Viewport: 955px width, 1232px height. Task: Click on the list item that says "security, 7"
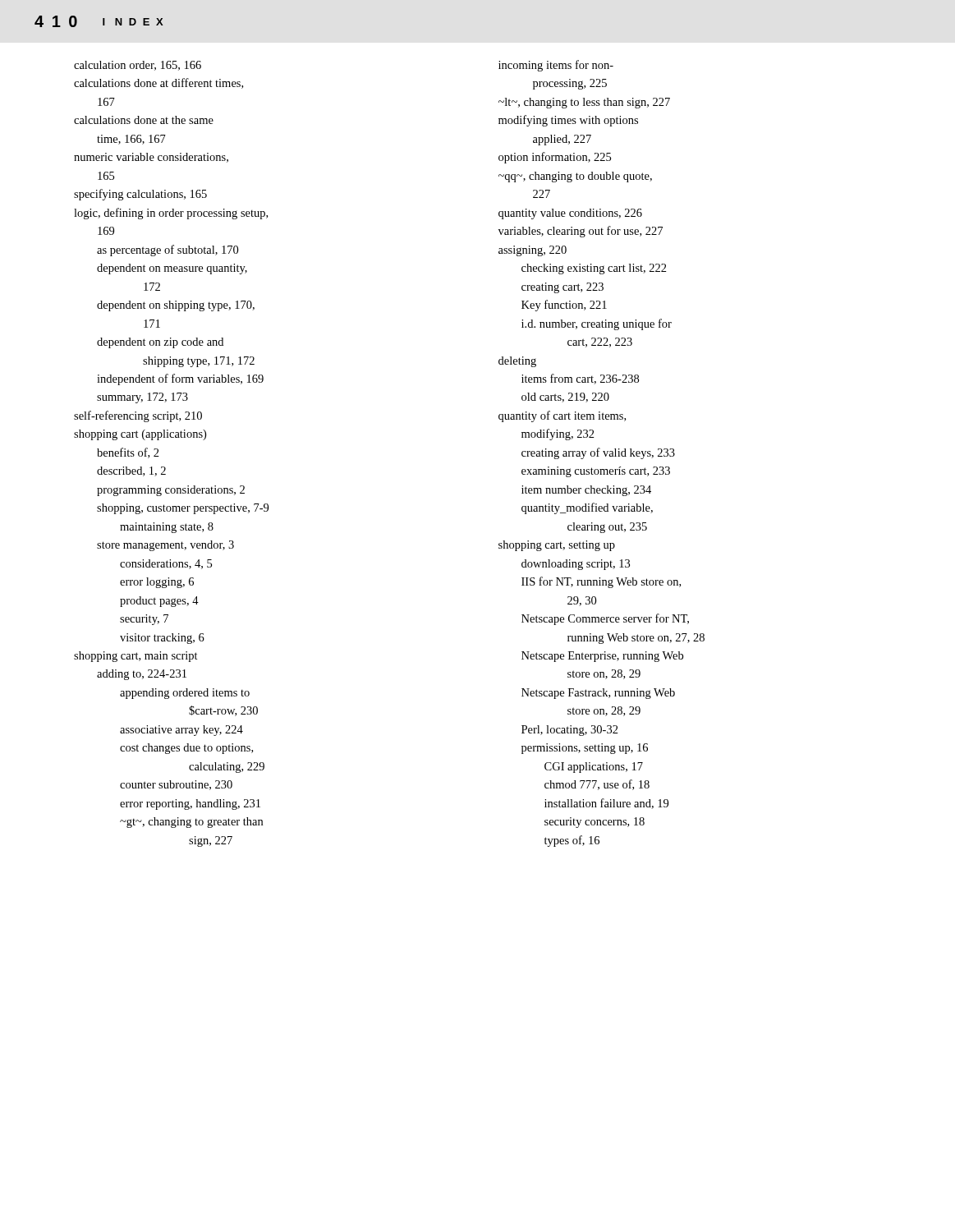(144, 619)
